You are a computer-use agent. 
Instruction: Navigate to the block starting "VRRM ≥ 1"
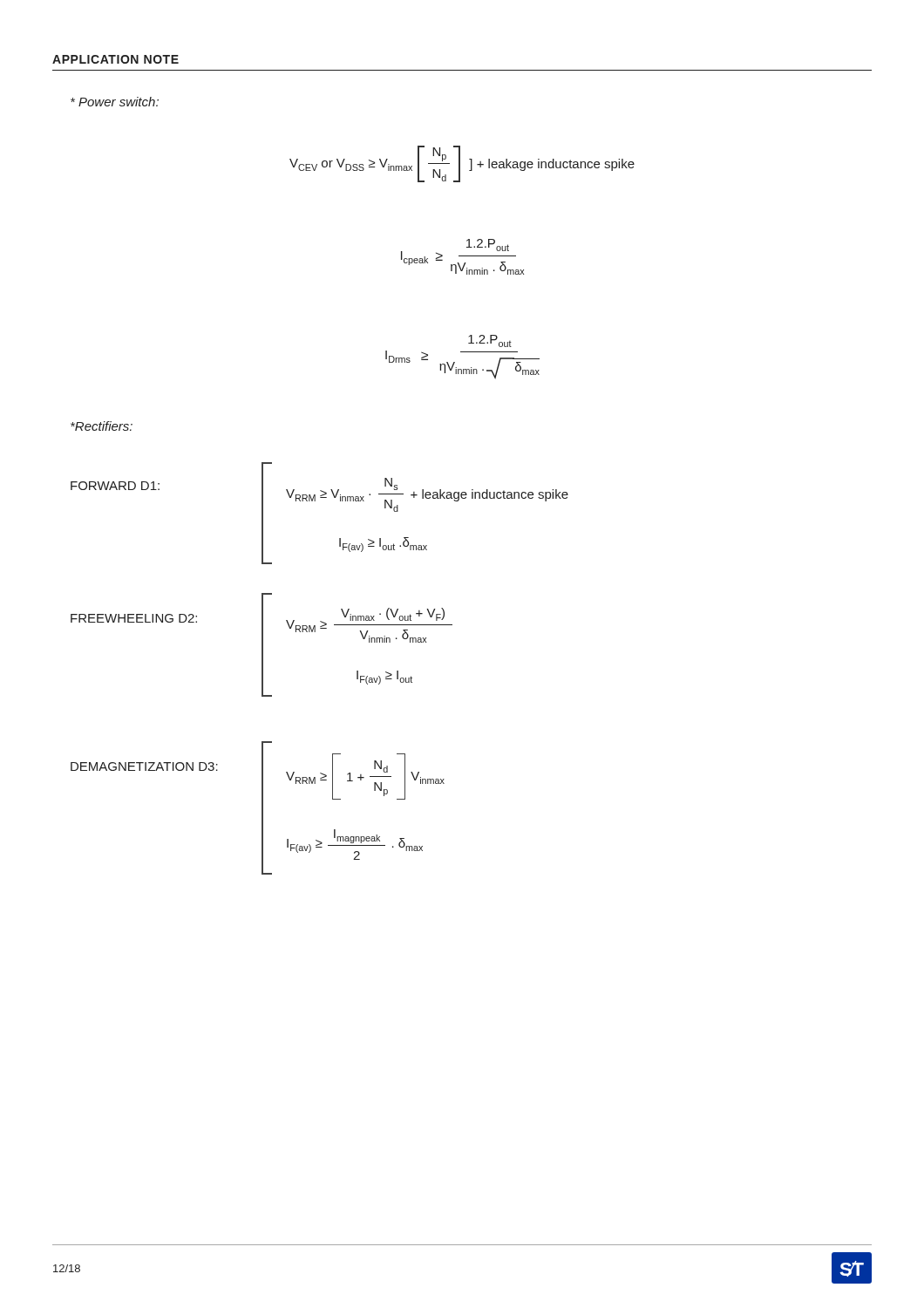point(353,808)
